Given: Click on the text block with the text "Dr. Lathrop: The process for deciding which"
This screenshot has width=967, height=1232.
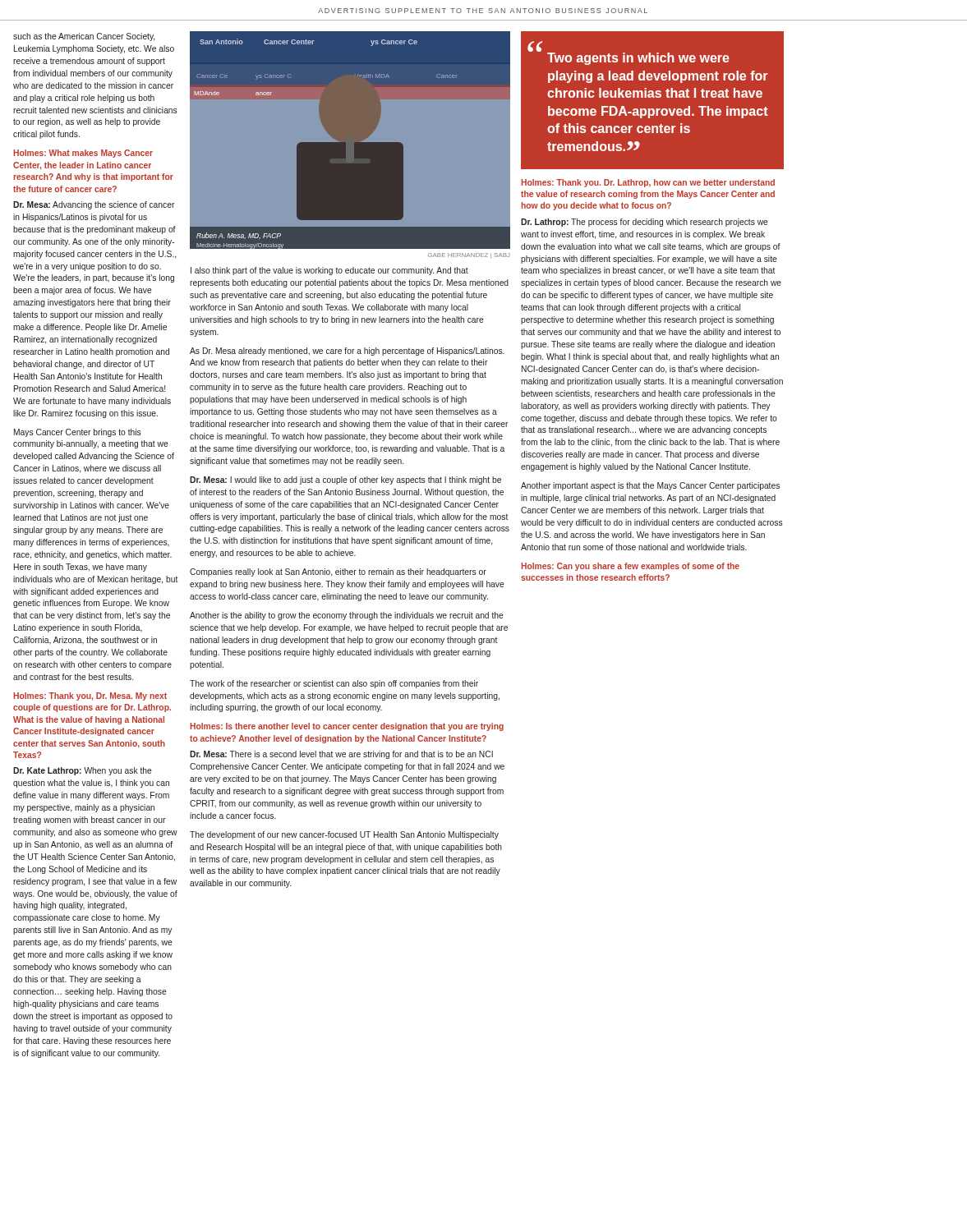Looking at the screenshot, I should point(652,345).
